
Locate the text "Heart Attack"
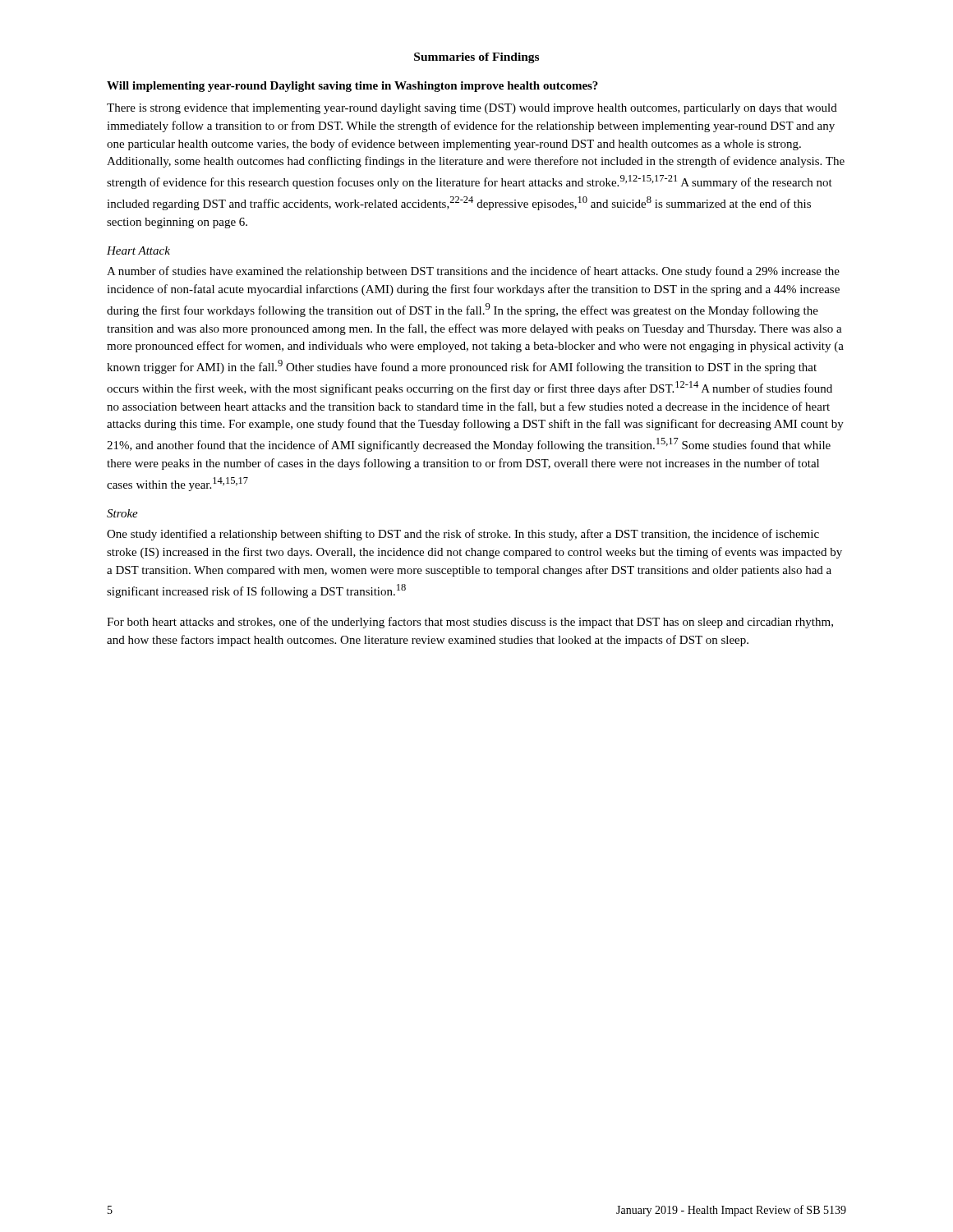pyautogui.click(x=138, y=251)
